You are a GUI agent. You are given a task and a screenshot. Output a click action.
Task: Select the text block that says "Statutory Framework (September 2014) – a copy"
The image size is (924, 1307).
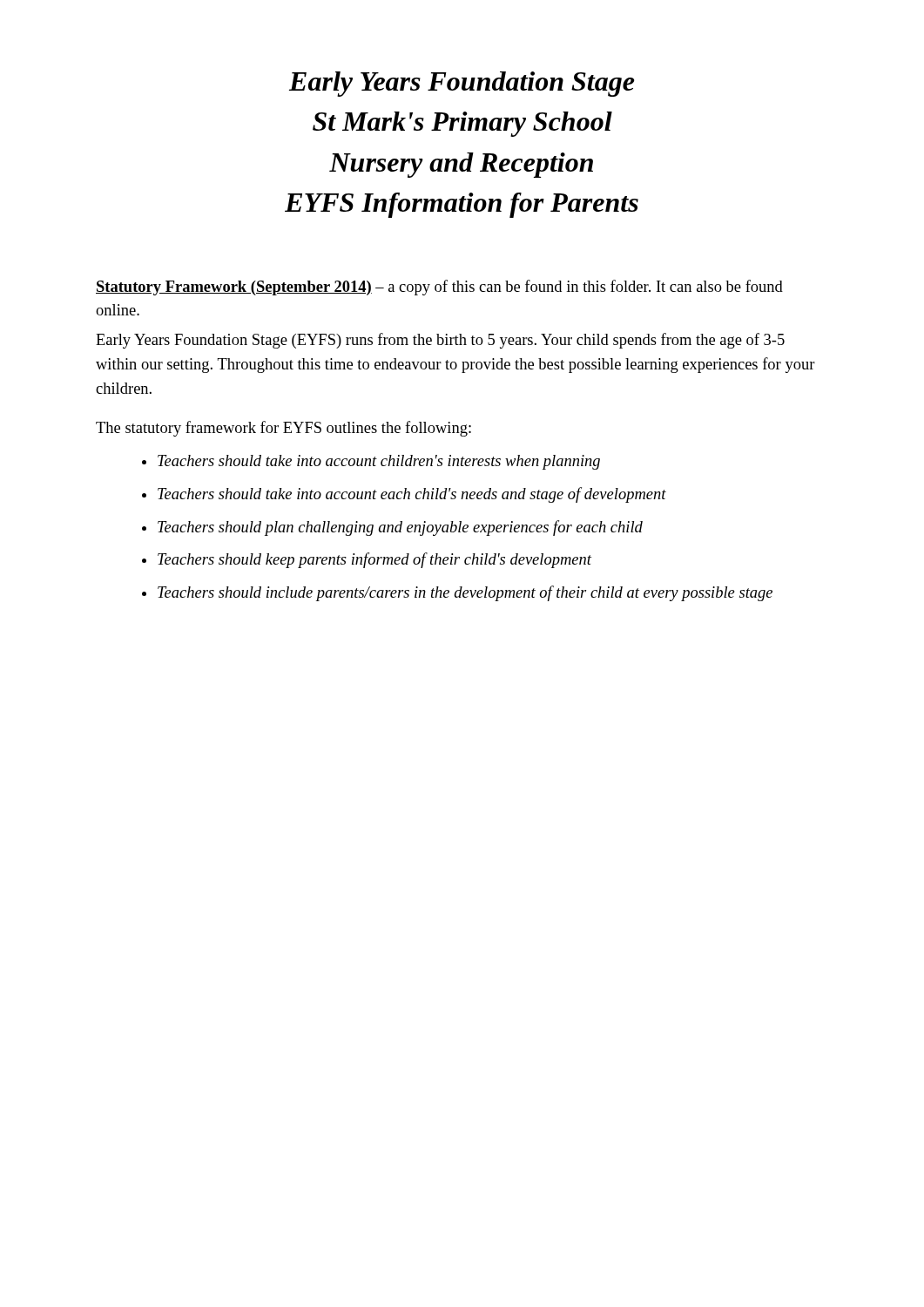pos(439,298)
